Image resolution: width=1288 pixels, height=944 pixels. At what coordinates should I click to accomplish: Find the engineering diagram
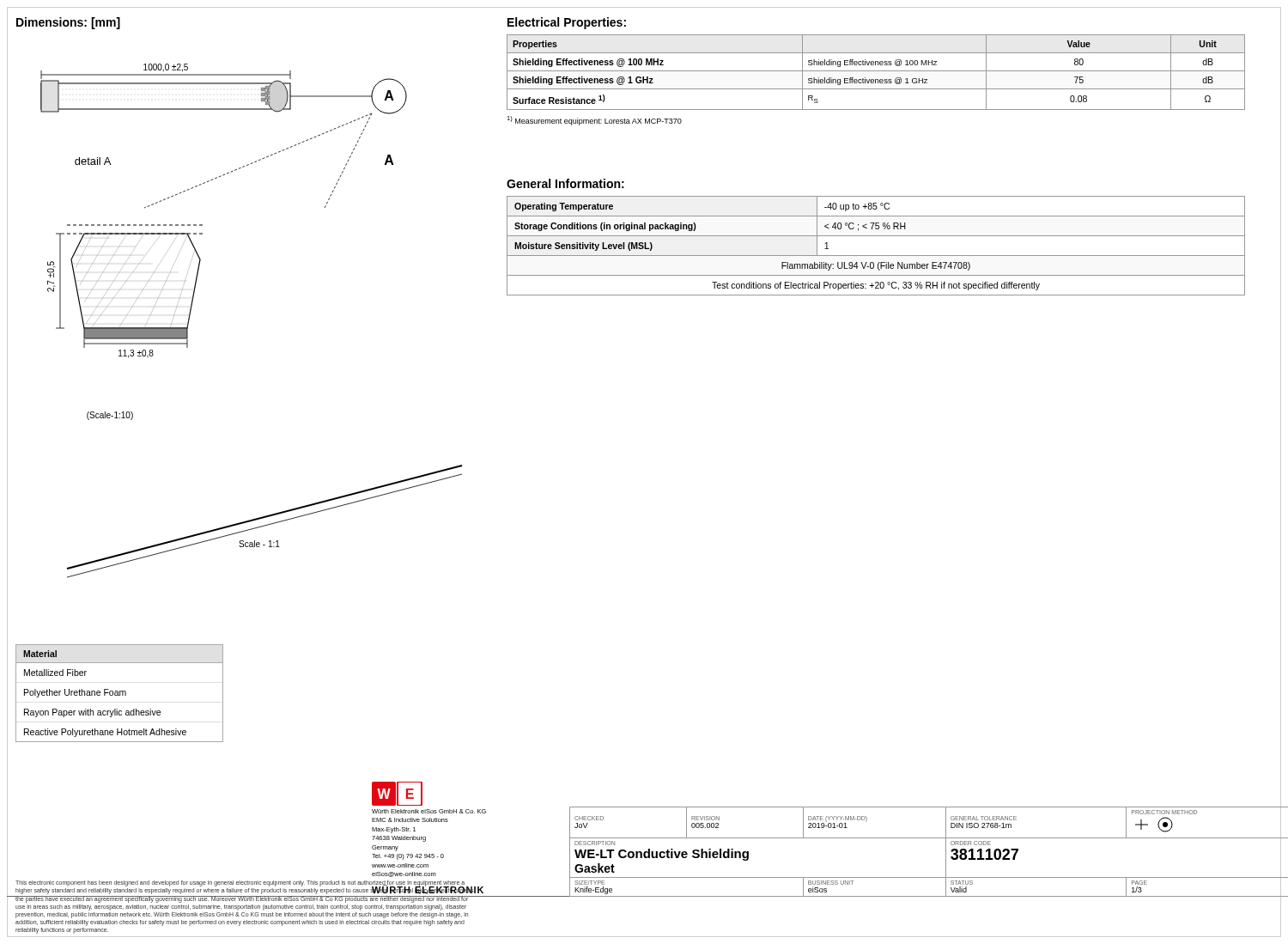coord(260,328)
